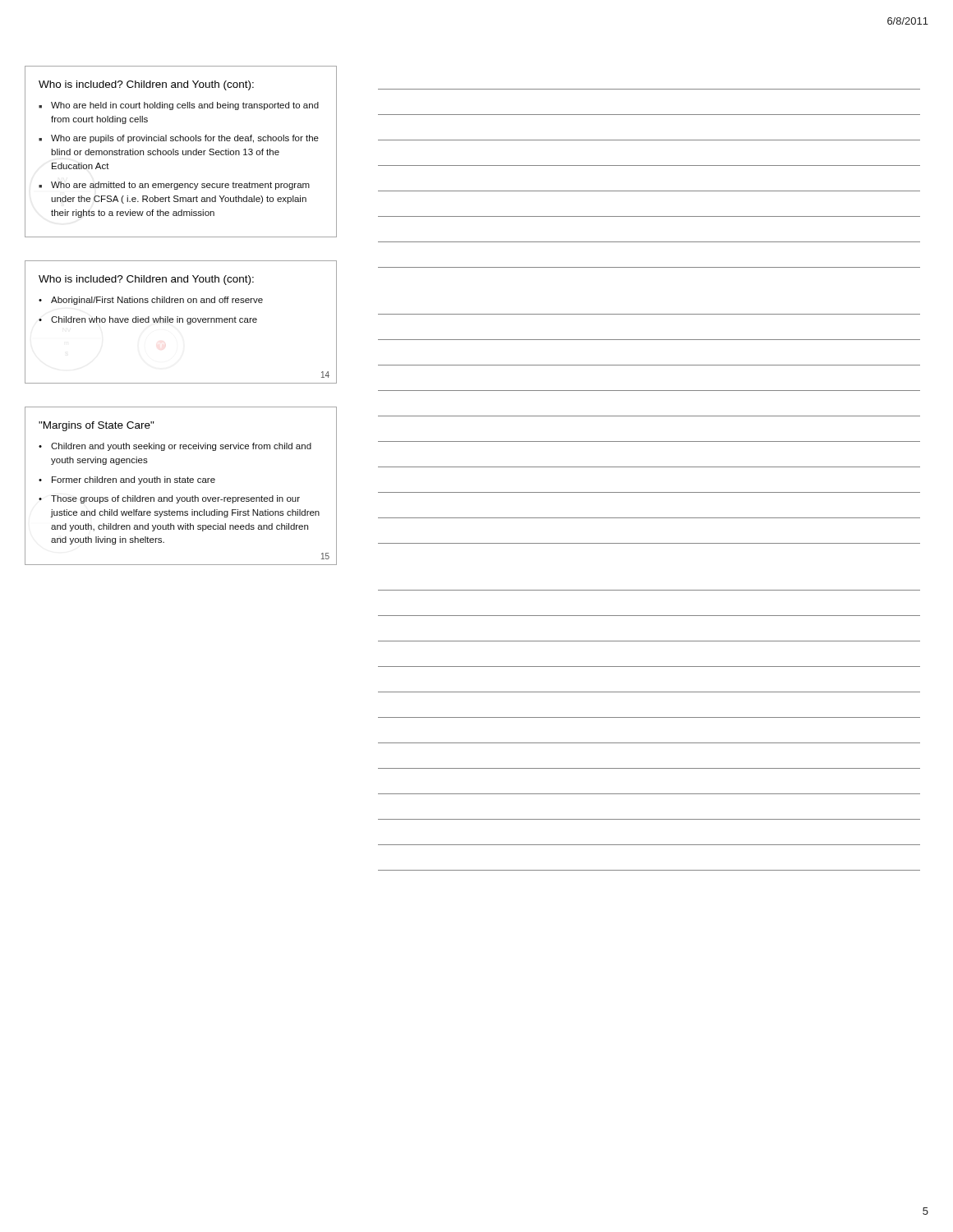Where is the passage that starts "• Former children and"?
This screenshot has width=953, height=1232.
point(127,480)
